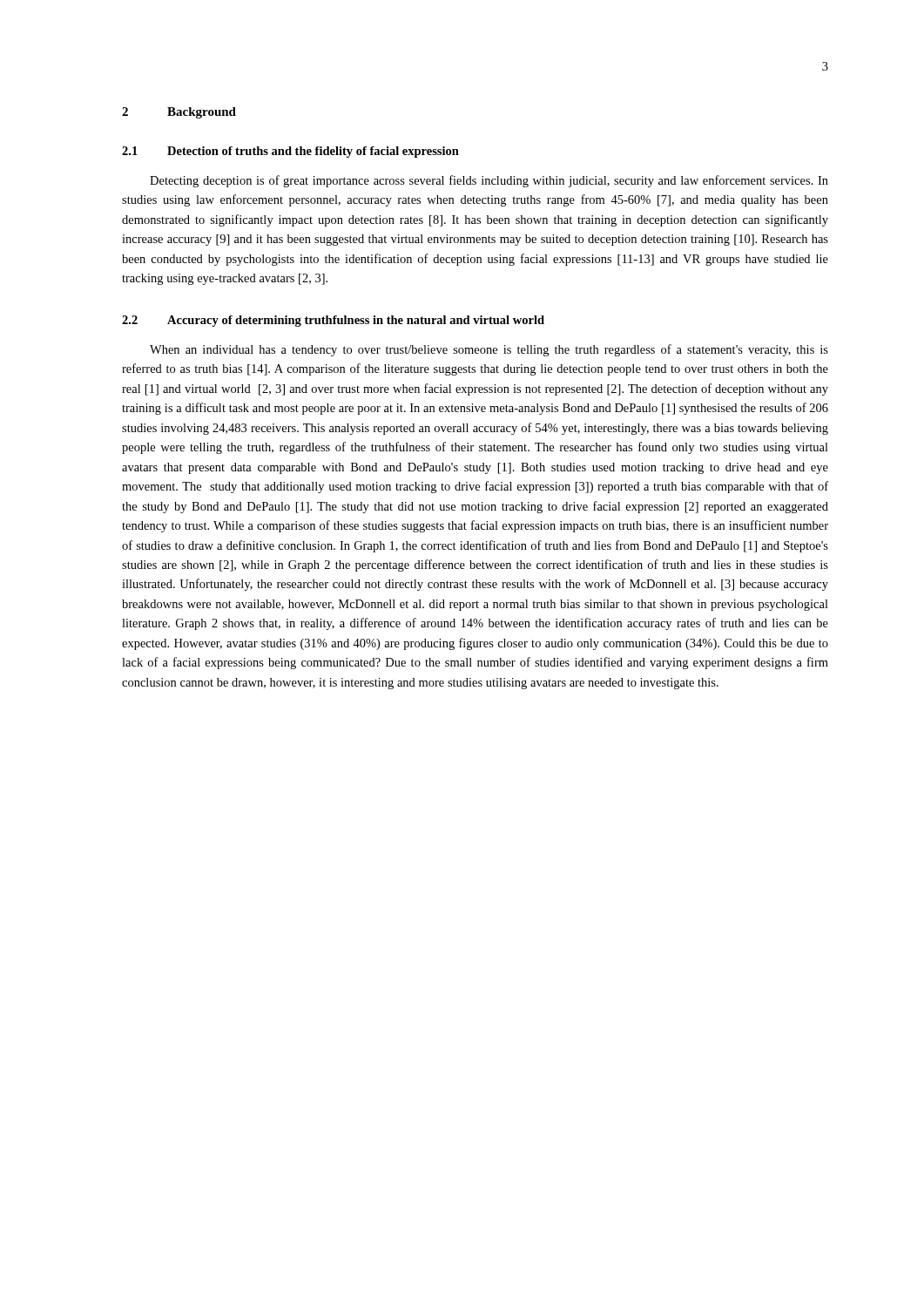Screen dimensions: 1307x924
Task: Point to the text block starting "2.2Accuracy of determining truthfulness in the natural and"
Action: (333, 320)
